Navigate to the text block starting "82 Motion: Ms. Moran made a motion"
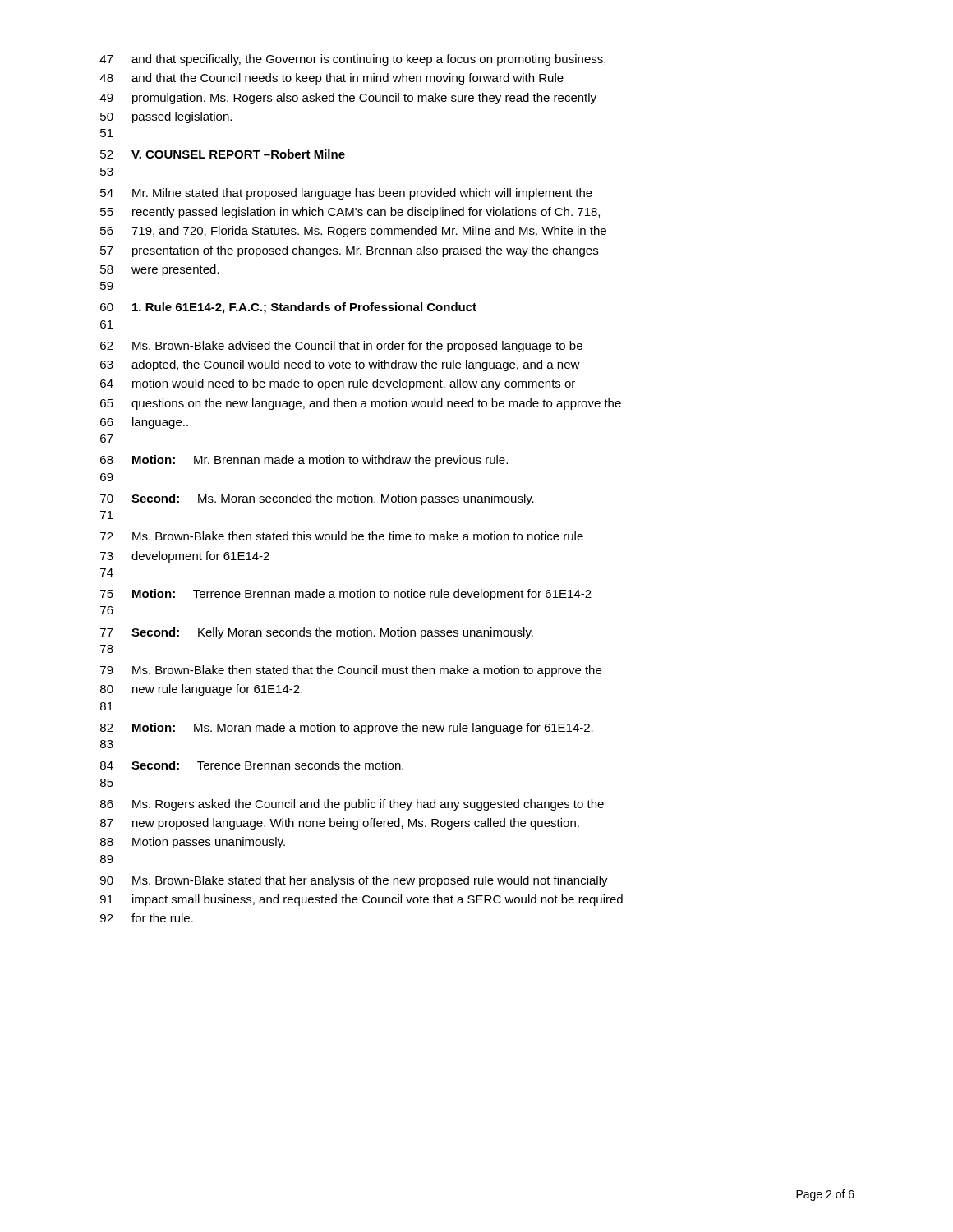Screen dimensions: 1232x953 point(468,727)
